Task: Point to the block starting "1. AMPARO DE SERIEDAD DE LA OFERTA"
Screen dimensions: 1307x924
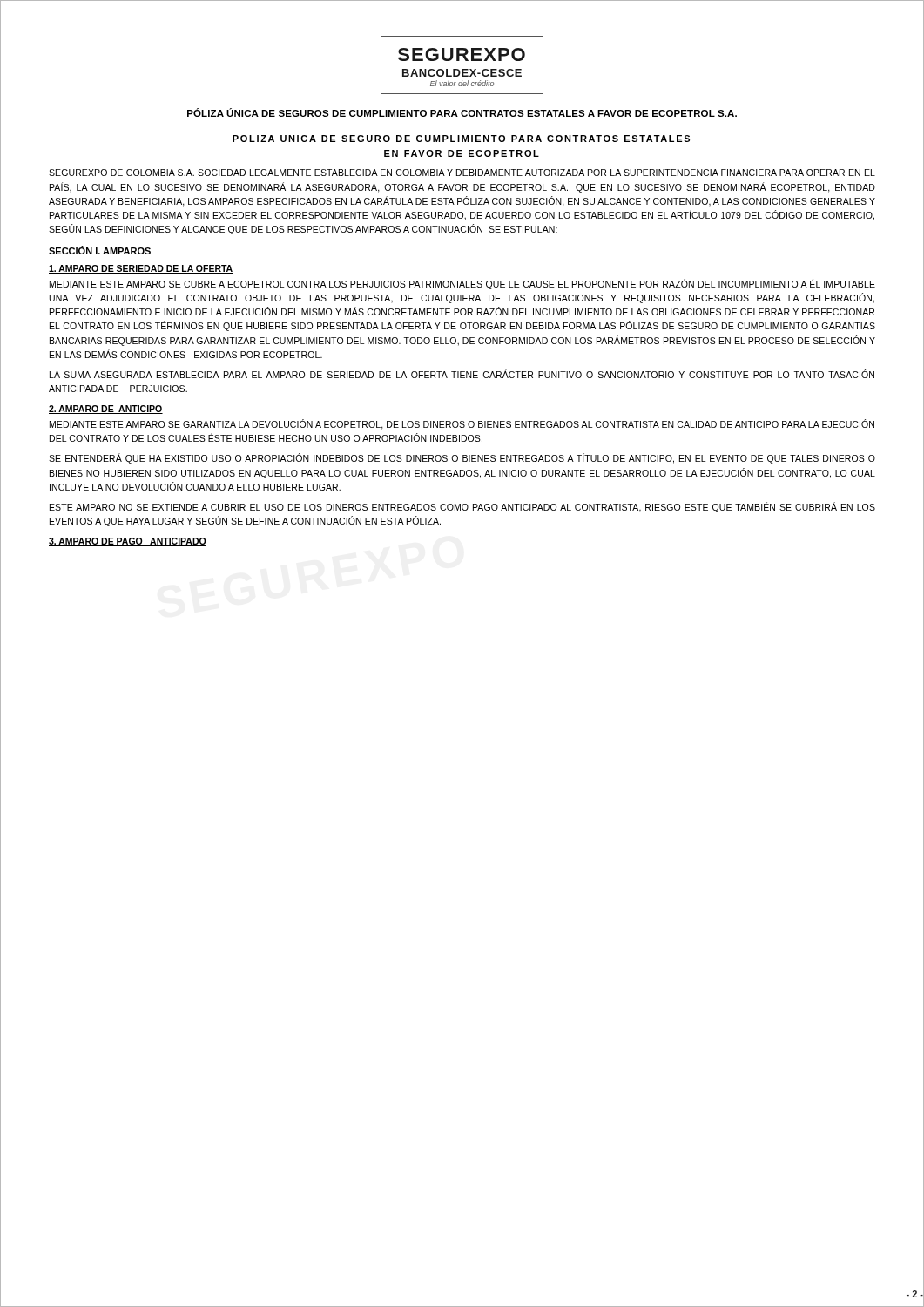Action: tap(141, 268)
